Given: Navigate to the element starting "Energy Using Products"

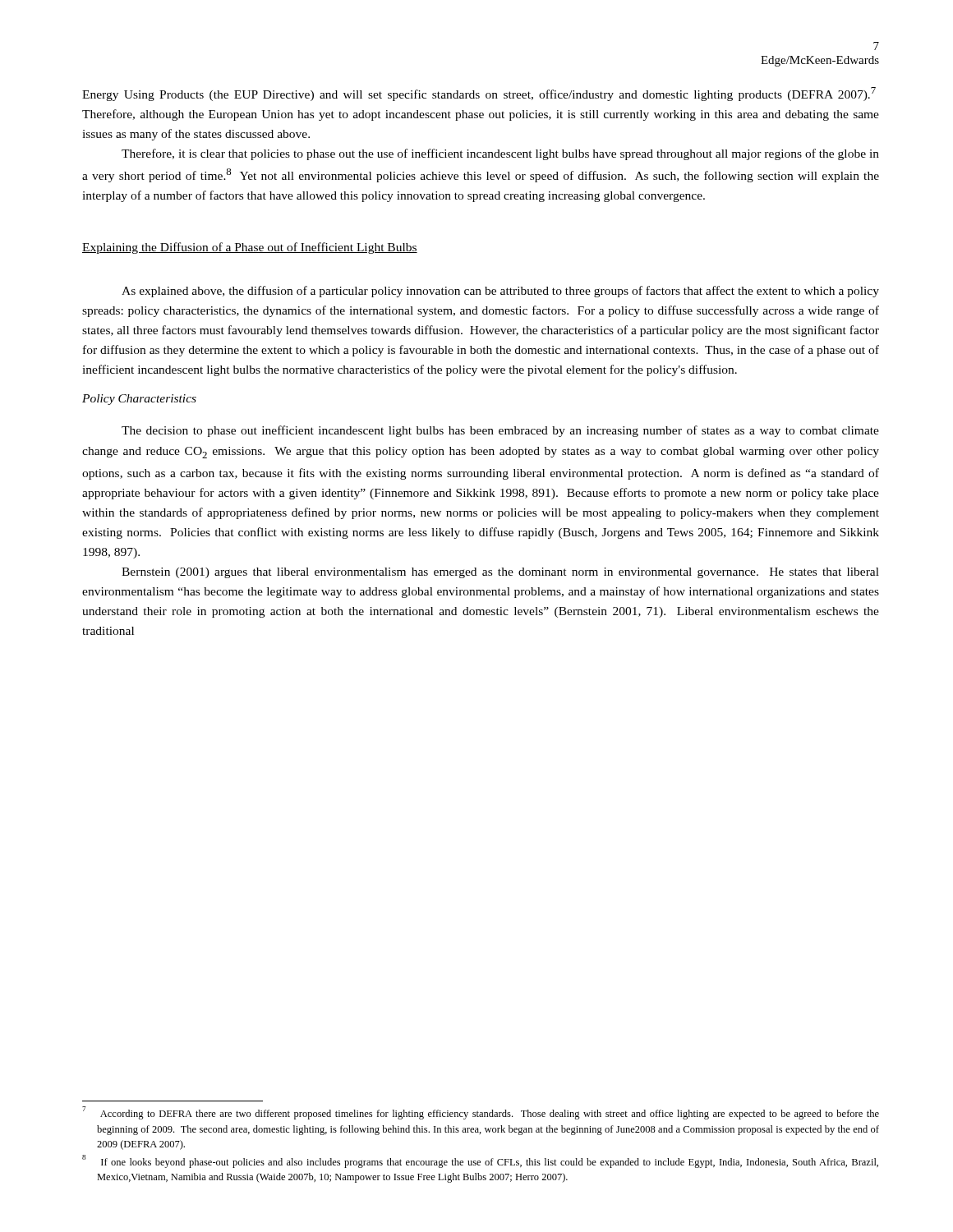Looking at the screenshot, I should pyautogui.click(x=481, y=113).
